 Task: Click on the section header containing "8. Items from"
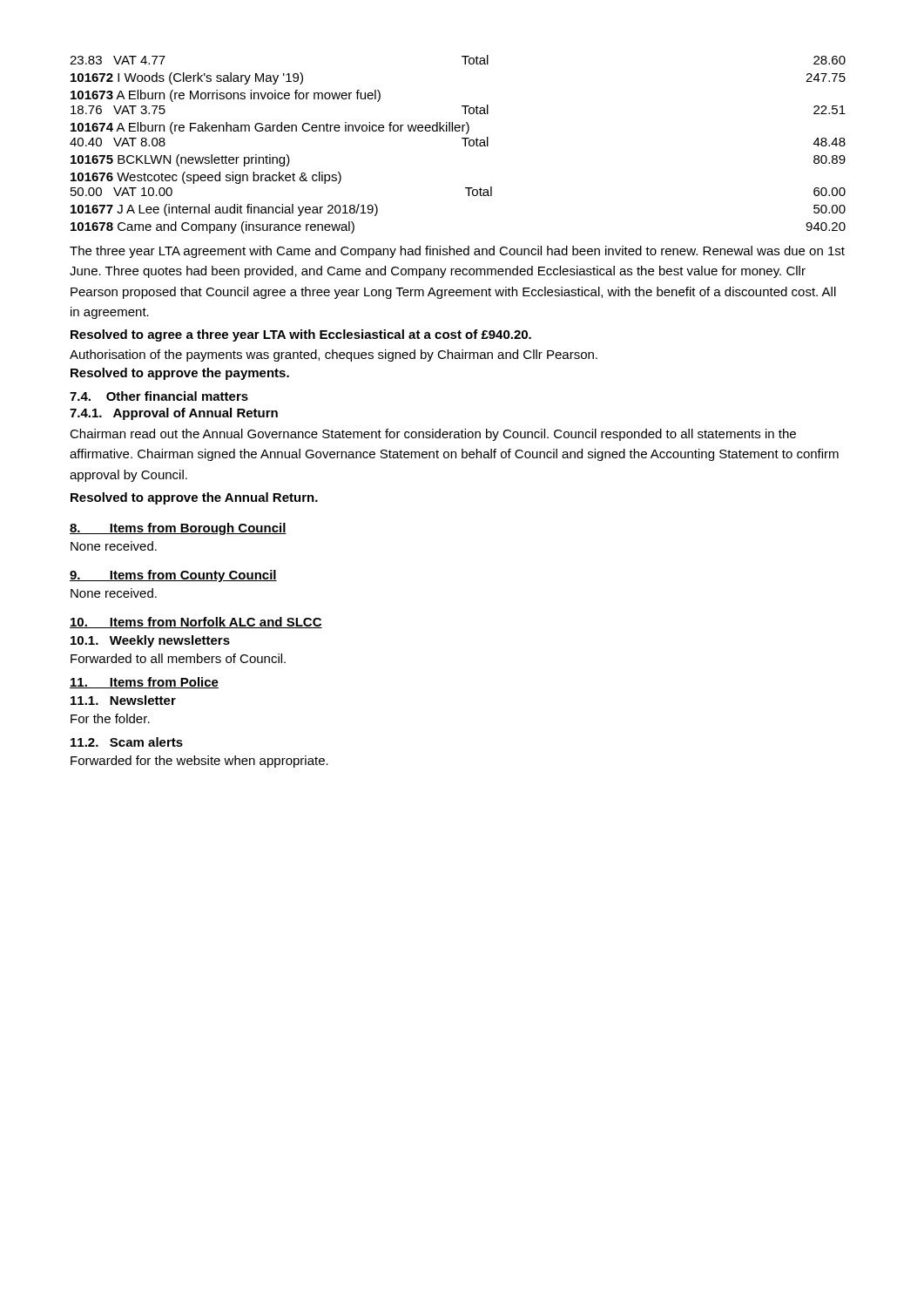tap(178, 527)
